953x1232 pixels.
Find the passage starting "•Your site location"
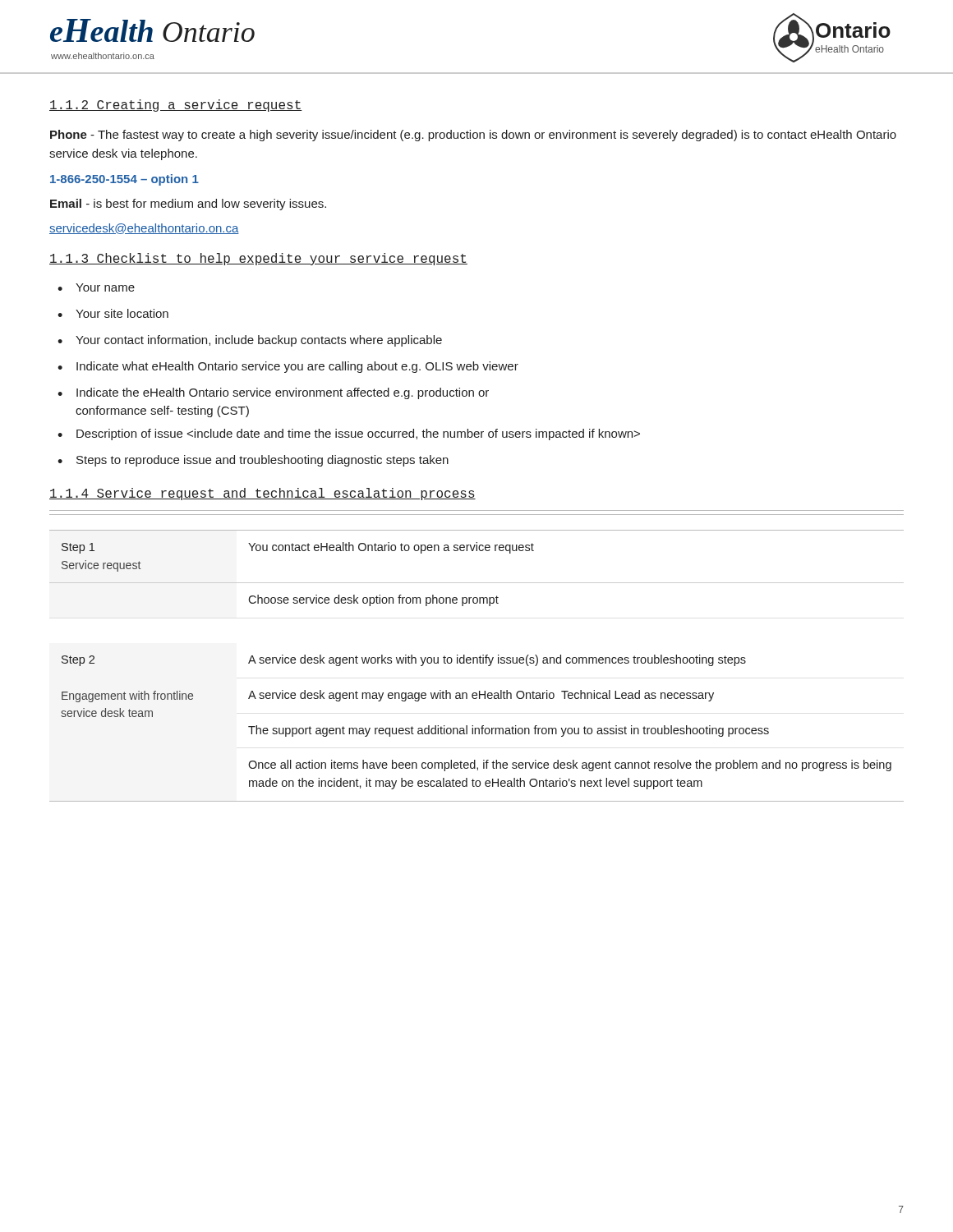[113, 313]
